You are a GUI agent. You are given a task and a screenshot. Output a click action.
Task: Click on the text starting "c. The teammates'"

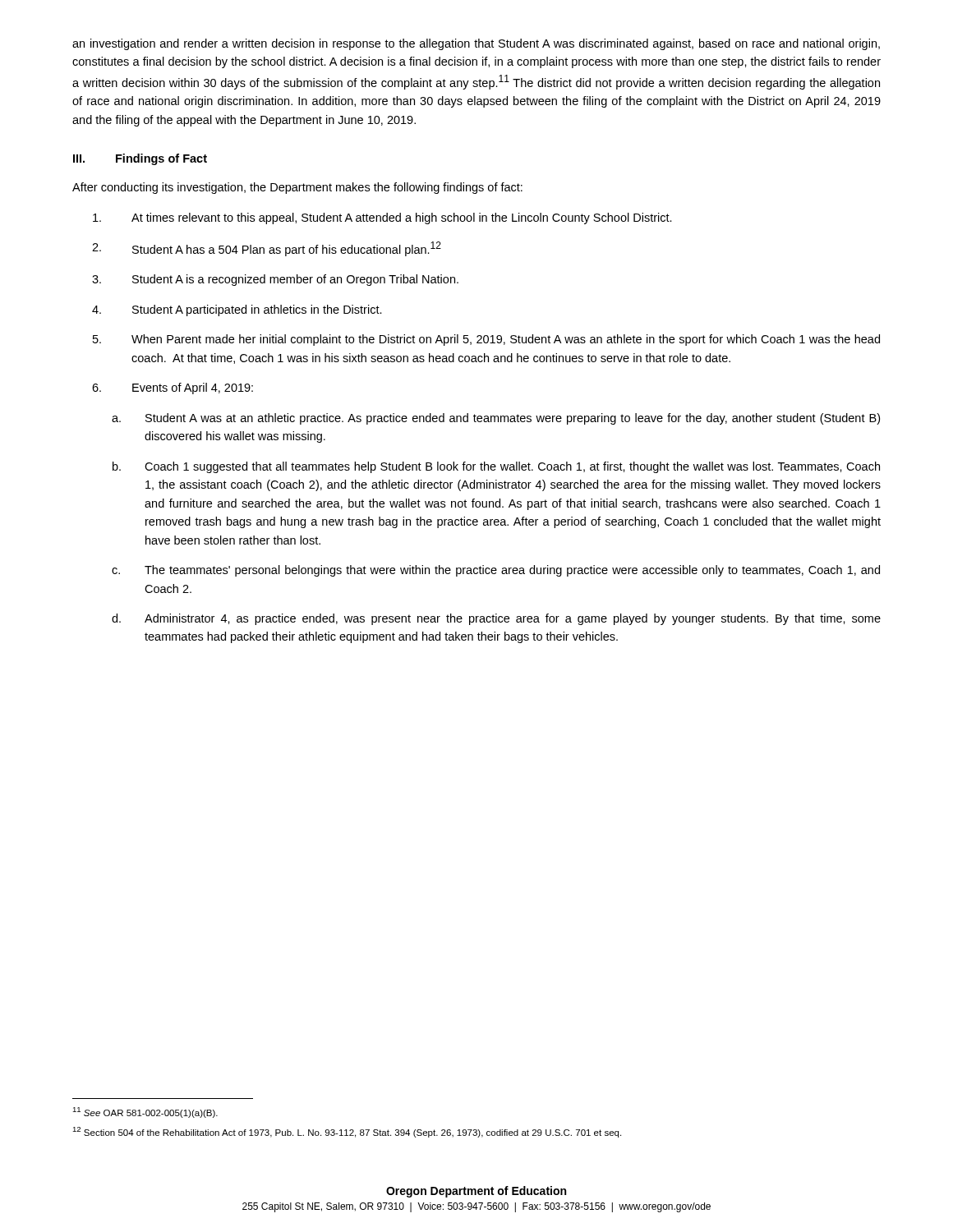tap(496, 579)
